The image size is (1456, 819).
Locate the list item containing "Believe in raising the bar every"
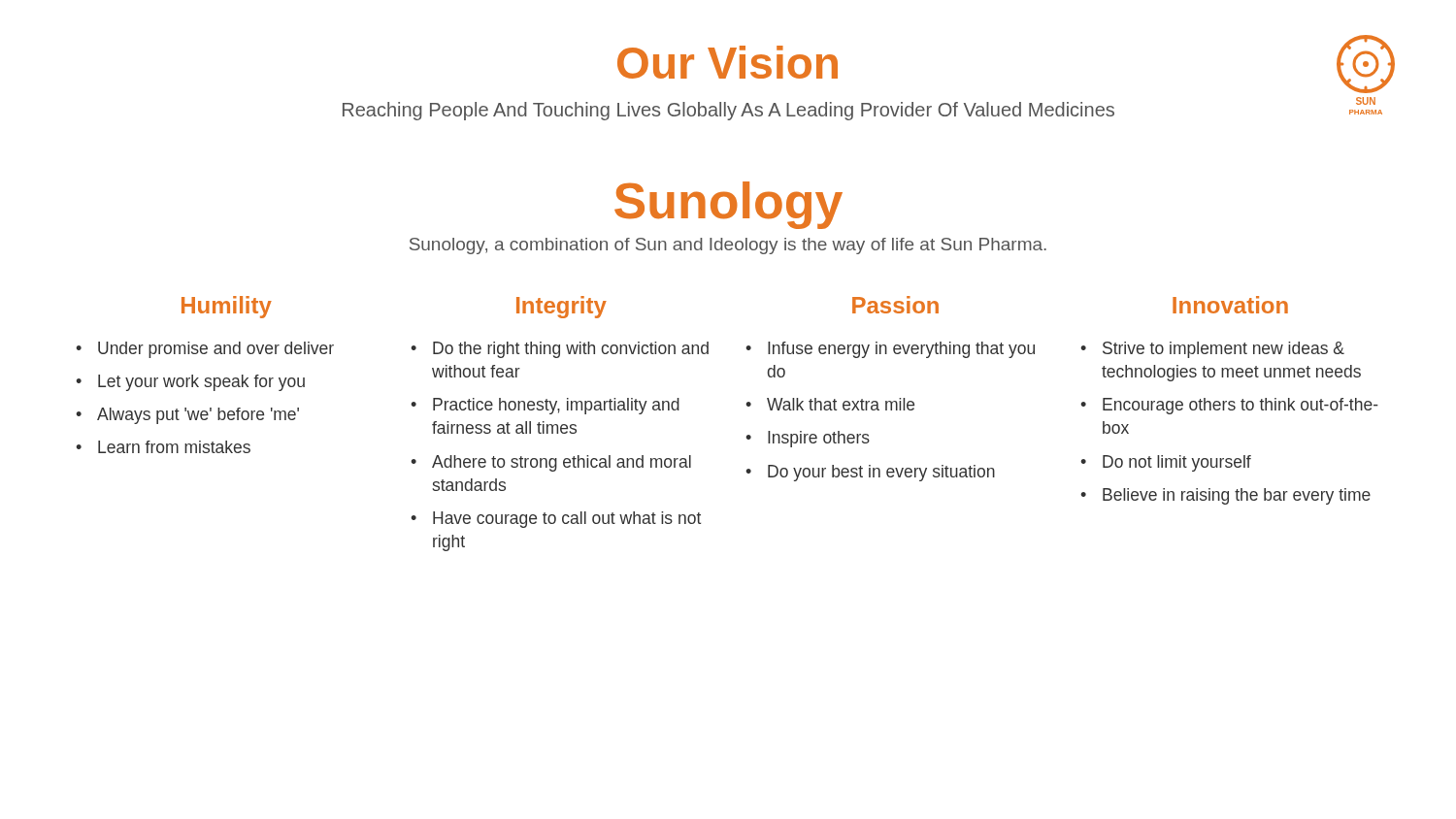1236,495
